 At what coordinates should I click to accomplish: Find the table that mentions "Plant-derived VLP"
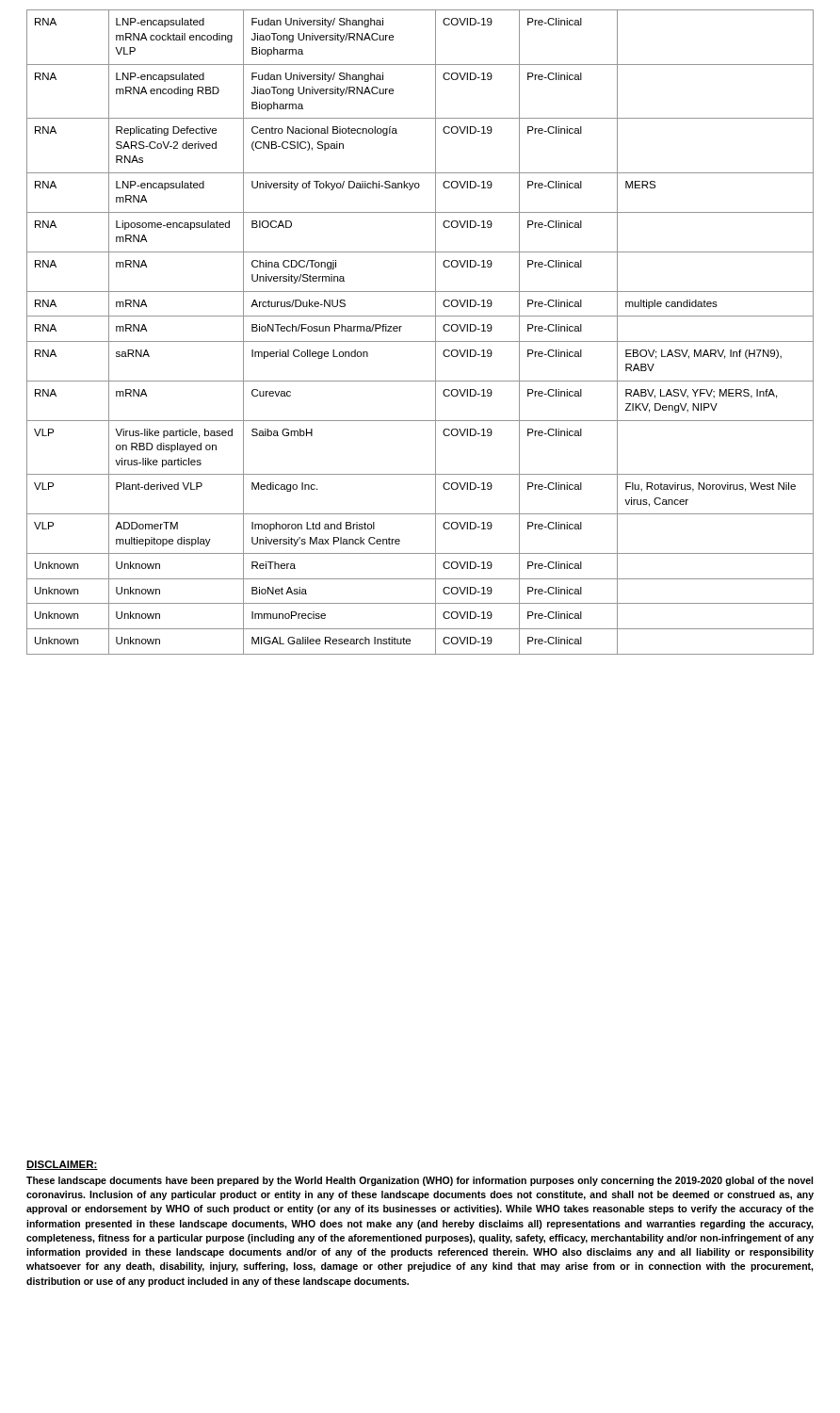420,332
